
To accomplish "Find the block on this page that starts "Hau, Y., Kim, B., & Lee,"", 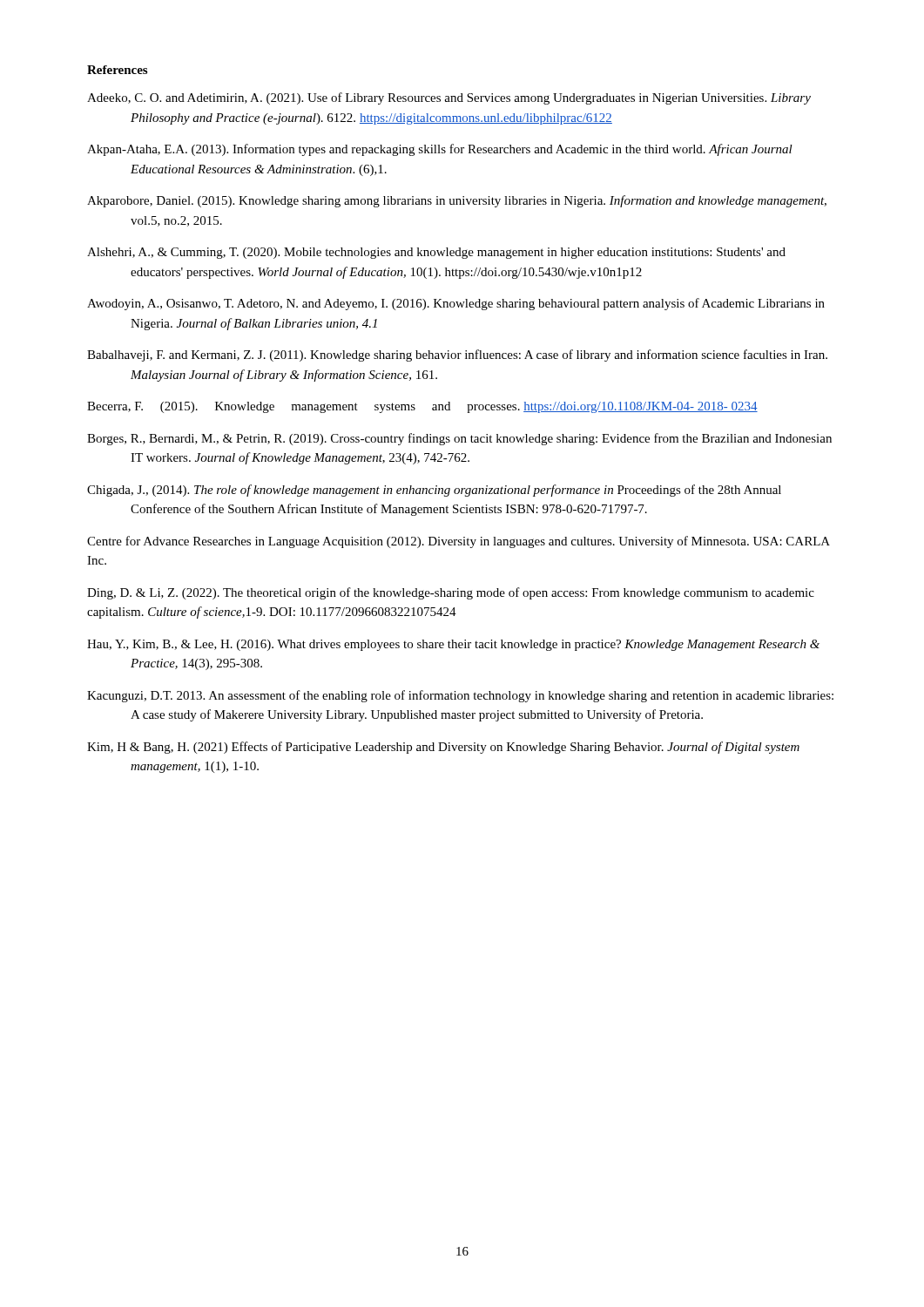I will [453, 653].
